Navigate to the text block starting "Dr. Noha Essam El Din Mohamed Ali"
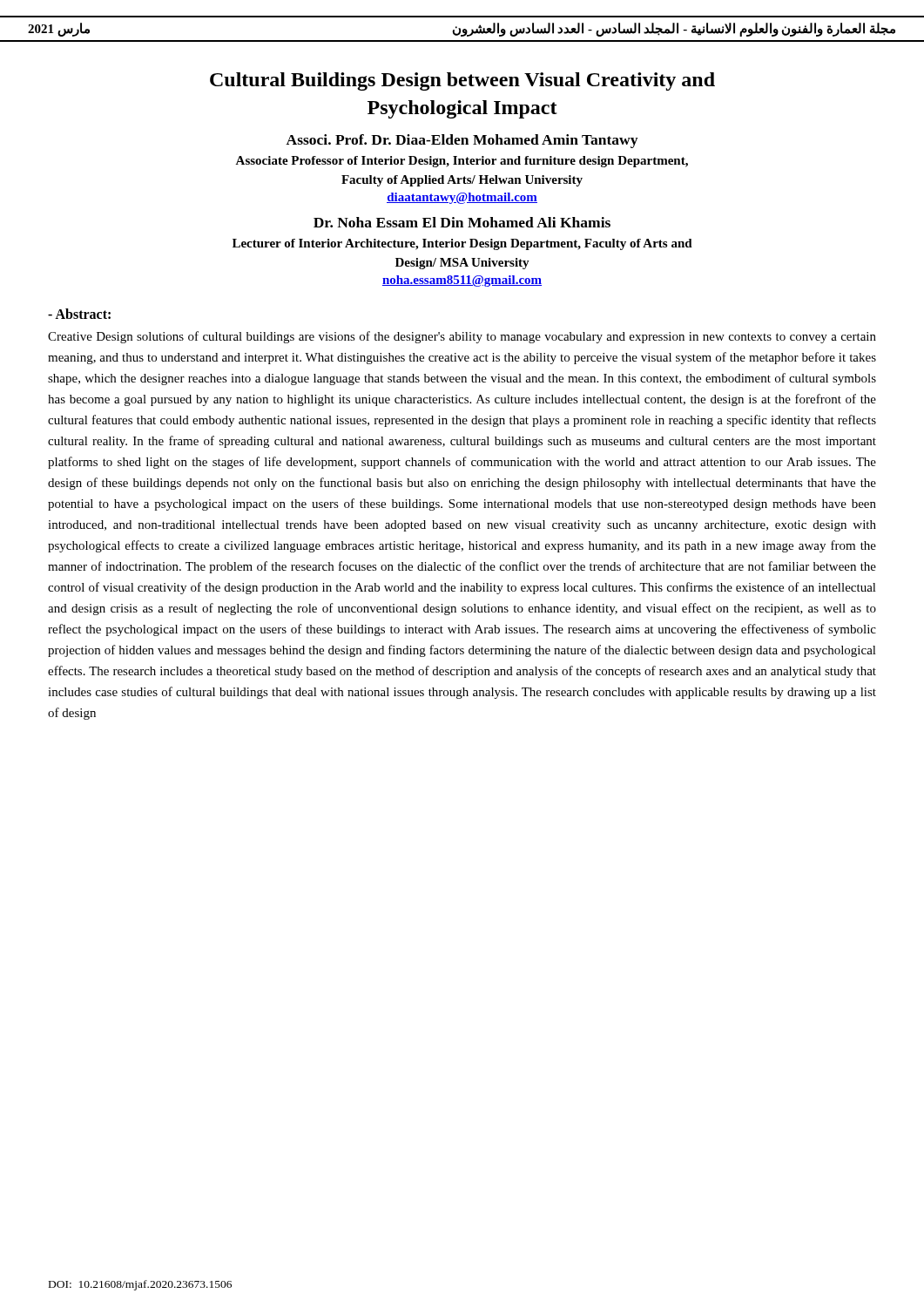This screenshot has width=924, height=1307. tap(462, 250)
